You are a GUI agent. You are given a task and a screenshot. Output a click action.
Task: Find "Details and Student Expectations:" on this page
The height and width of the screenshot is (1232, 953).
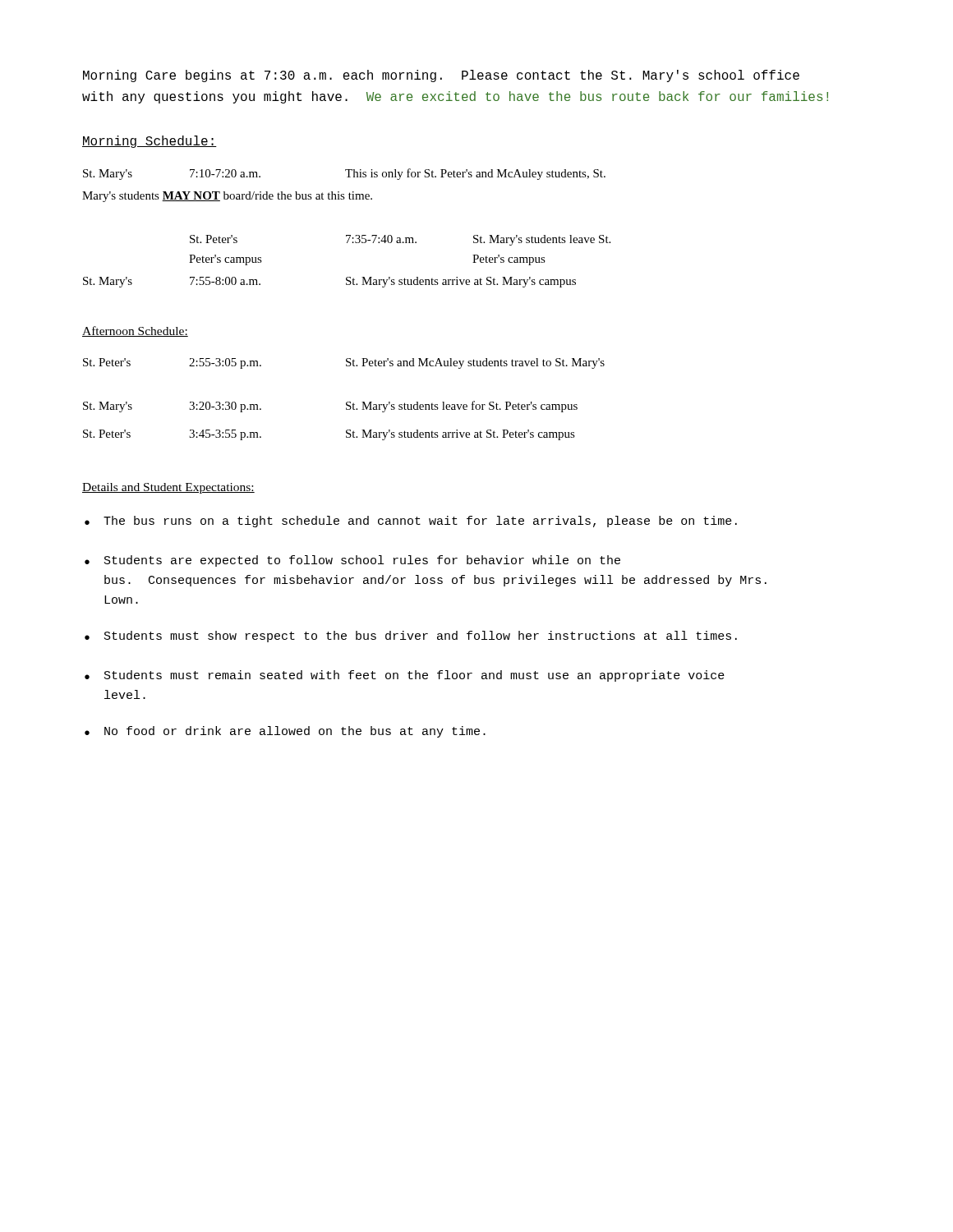(x=168, y=486)
